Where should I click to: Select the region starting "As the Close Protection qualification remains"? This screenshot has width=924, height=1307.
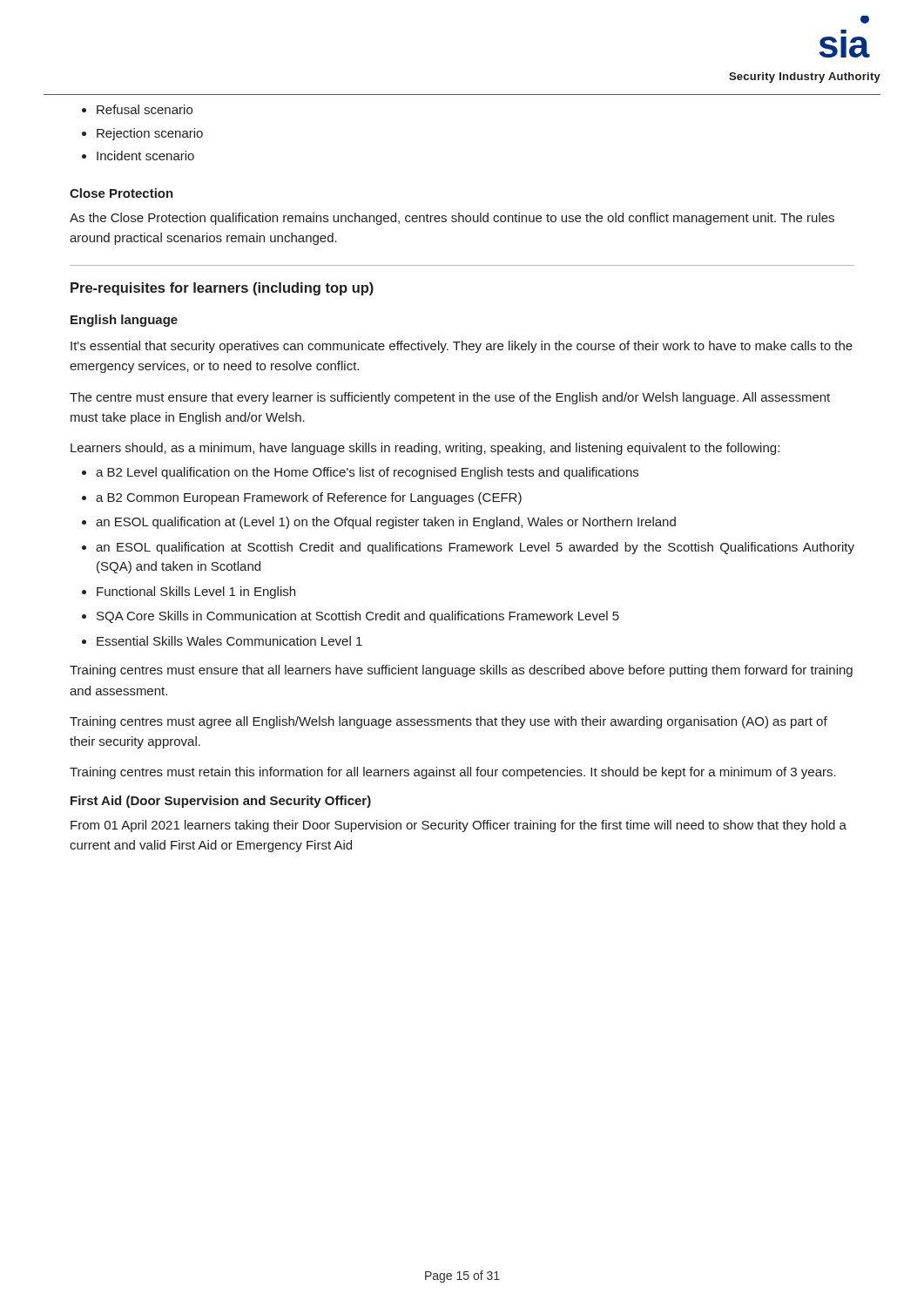(x=452, y=227)
